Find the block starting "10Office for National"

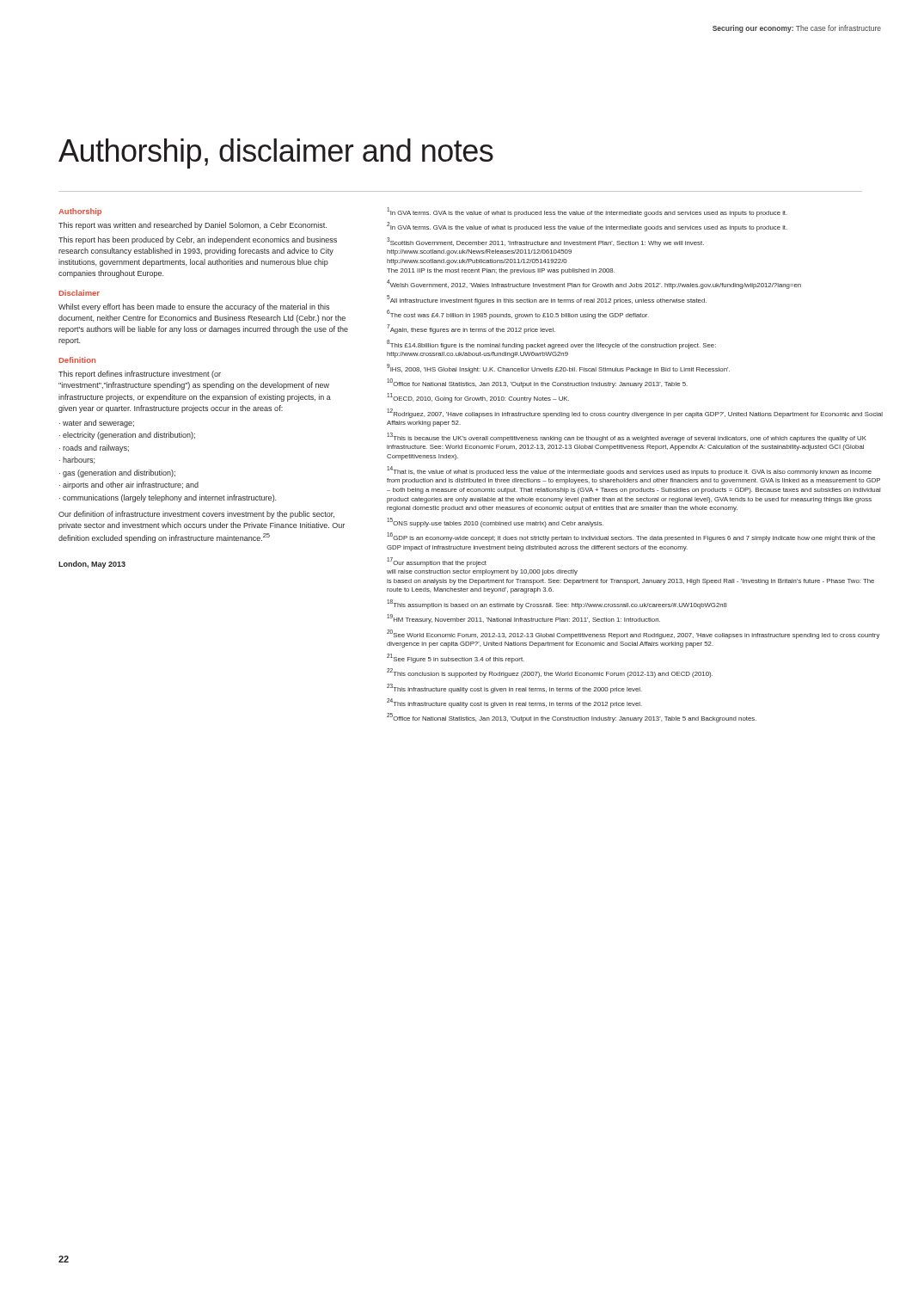[537, 383]
